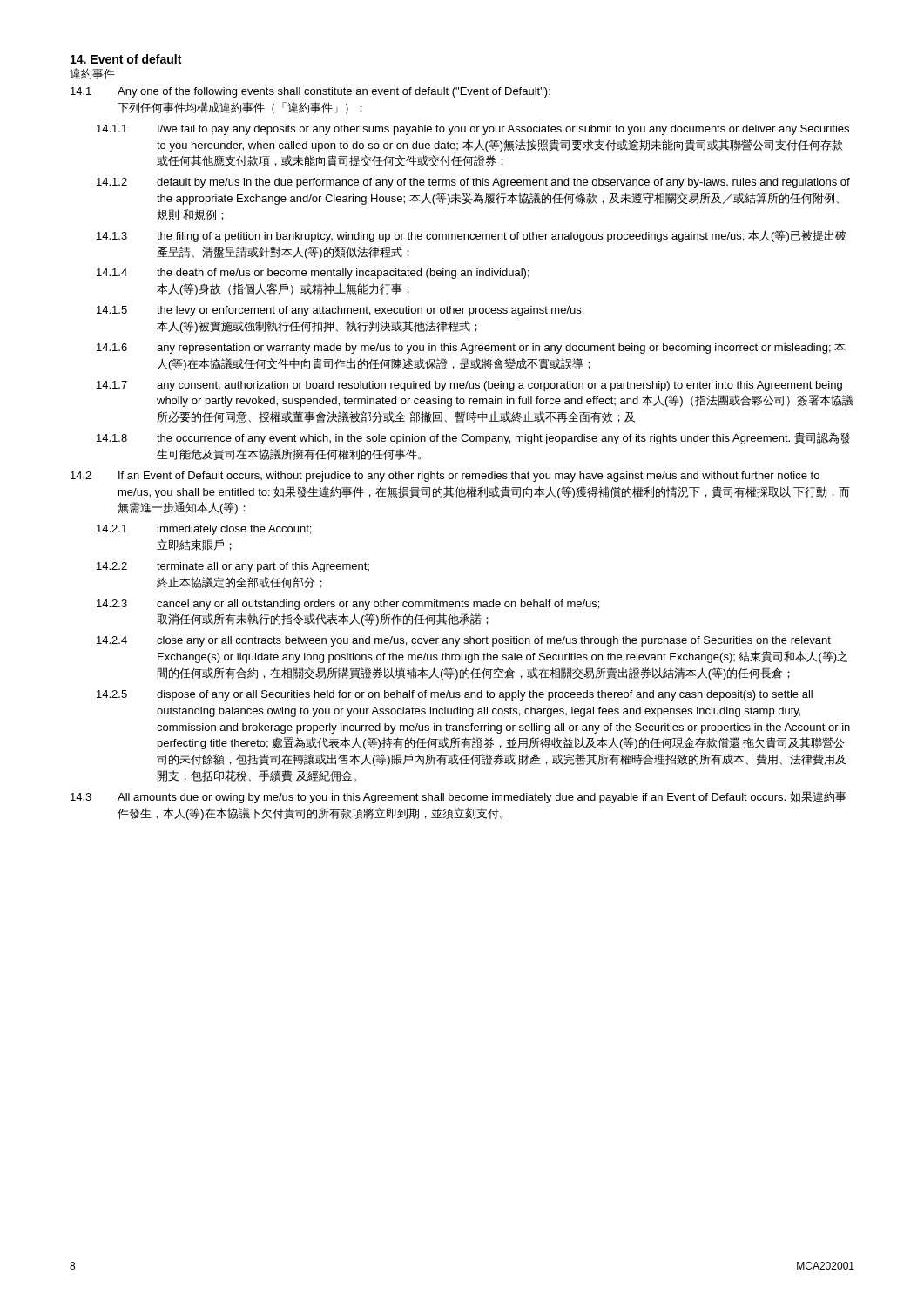This screenshot has height=1307, width=924.
Task: Click on the element starting "14.2.4 close any or"
Action: point(475,657)
